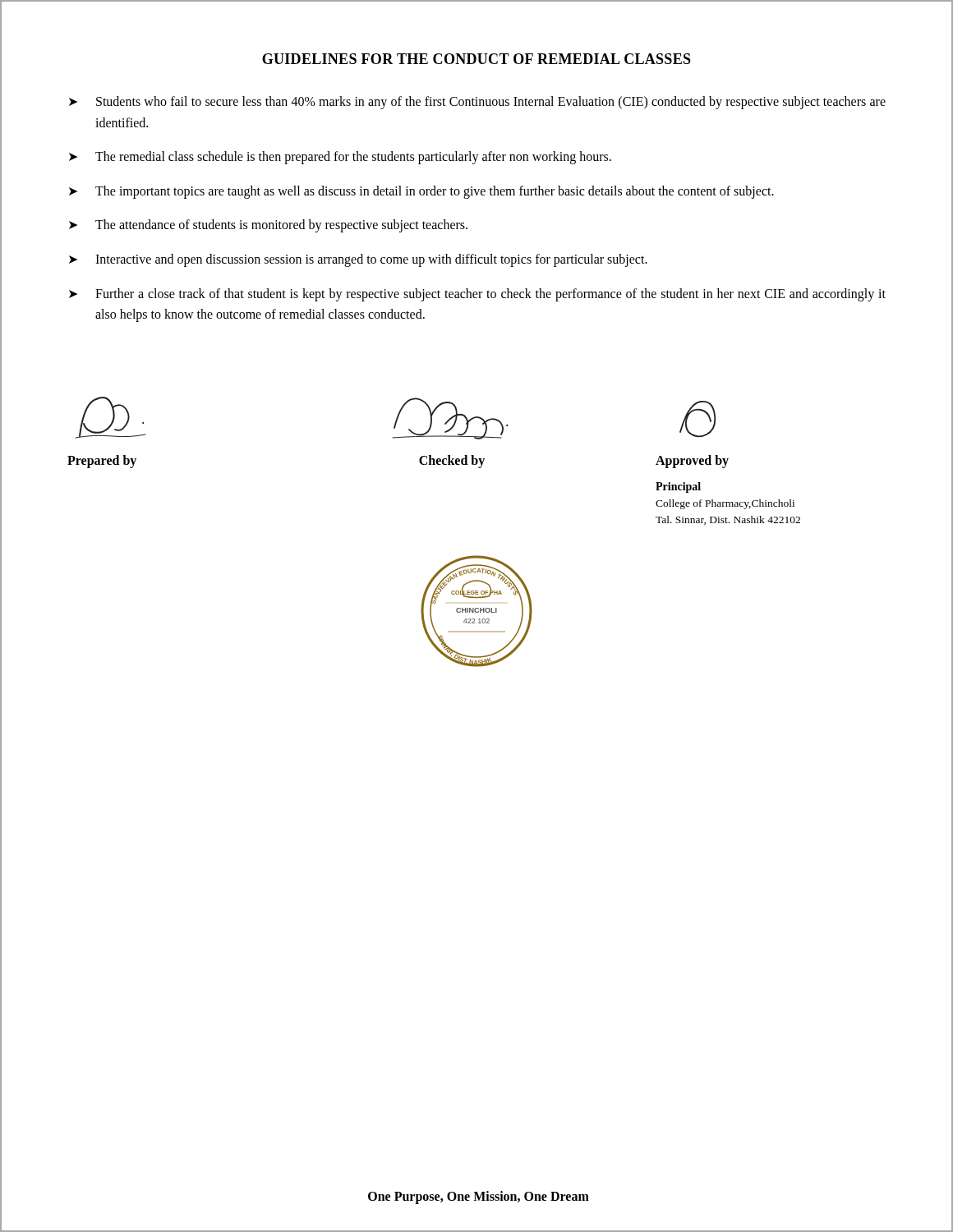953x1232 pixels.
Task: Select the illustration
Action: [x=476, y=521]
